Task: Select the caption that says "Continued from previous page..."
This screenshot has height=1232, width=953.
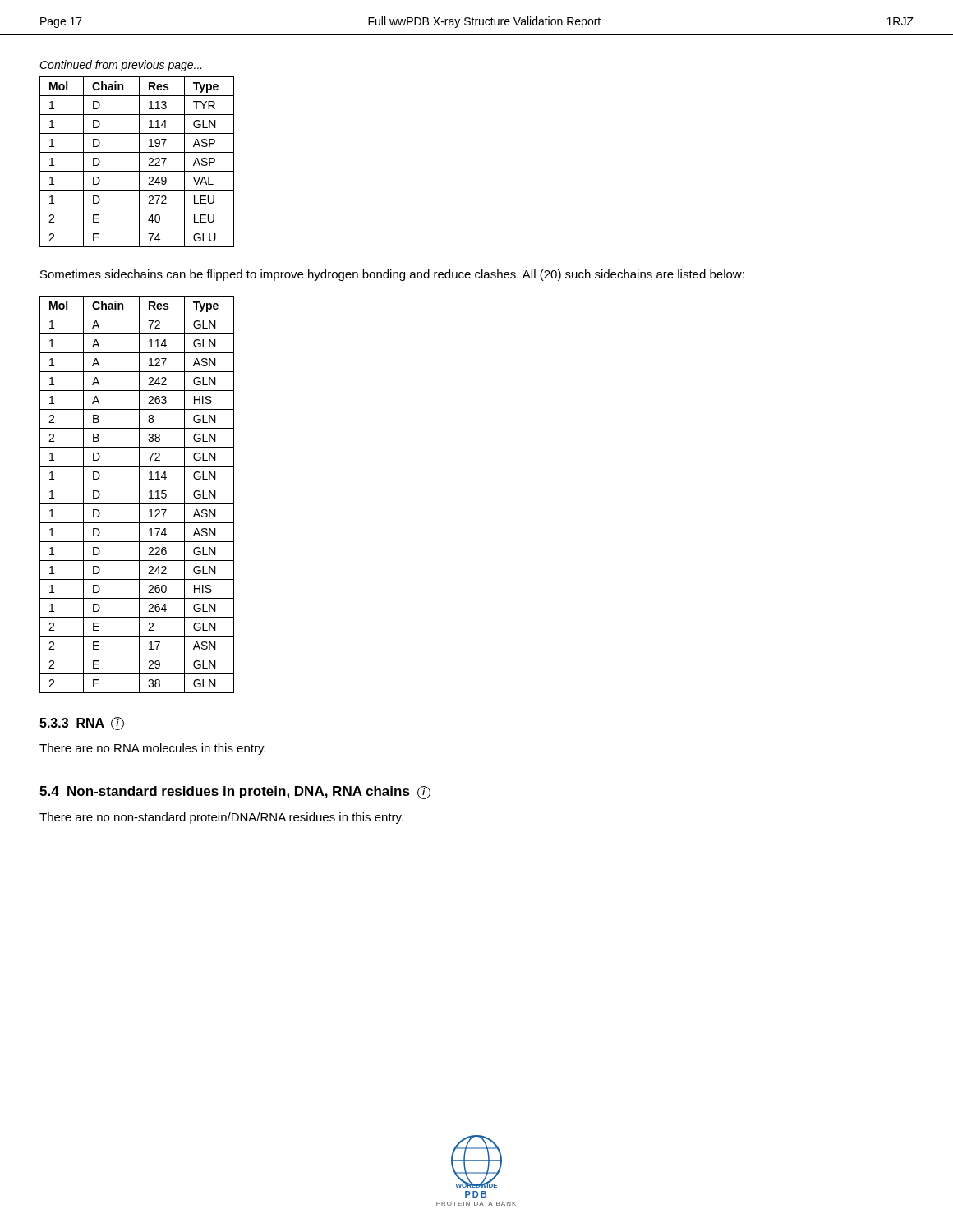Action: pos(121,65)
